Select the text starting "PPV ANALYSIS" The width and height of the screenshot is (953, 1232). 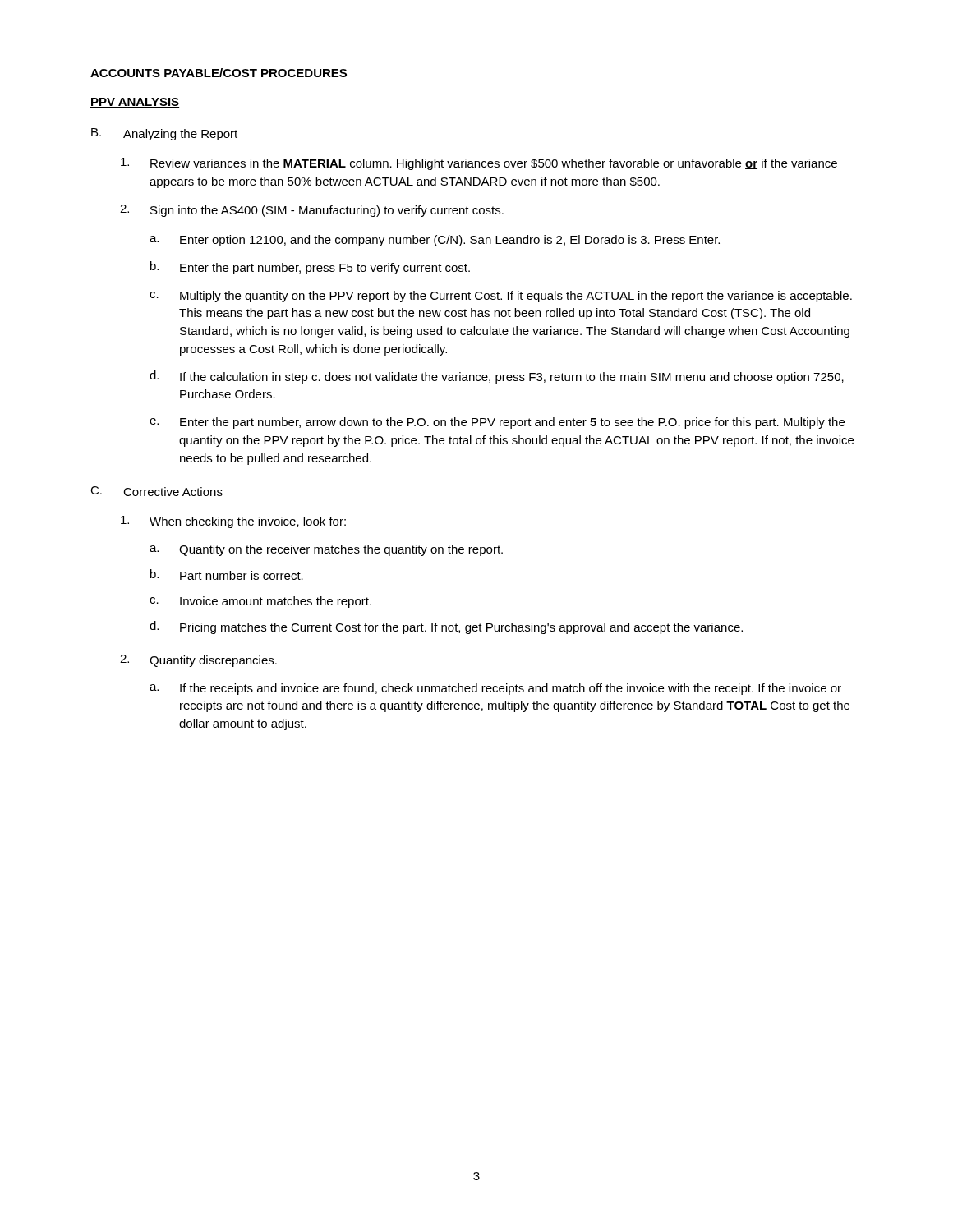(135, 101)
